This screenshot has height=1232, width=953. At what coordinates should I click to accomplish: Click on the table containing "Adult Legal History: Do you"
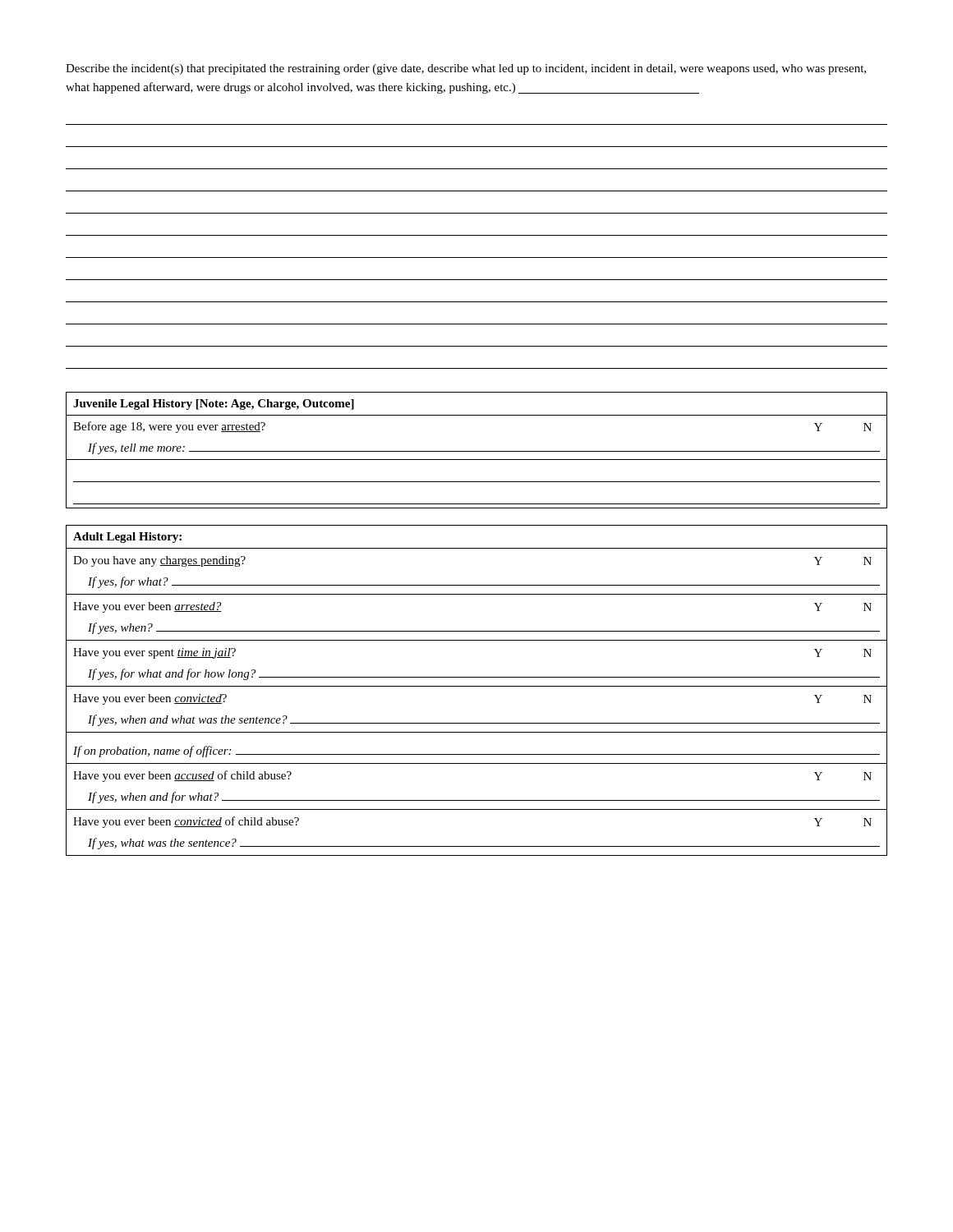coord(476,690)
